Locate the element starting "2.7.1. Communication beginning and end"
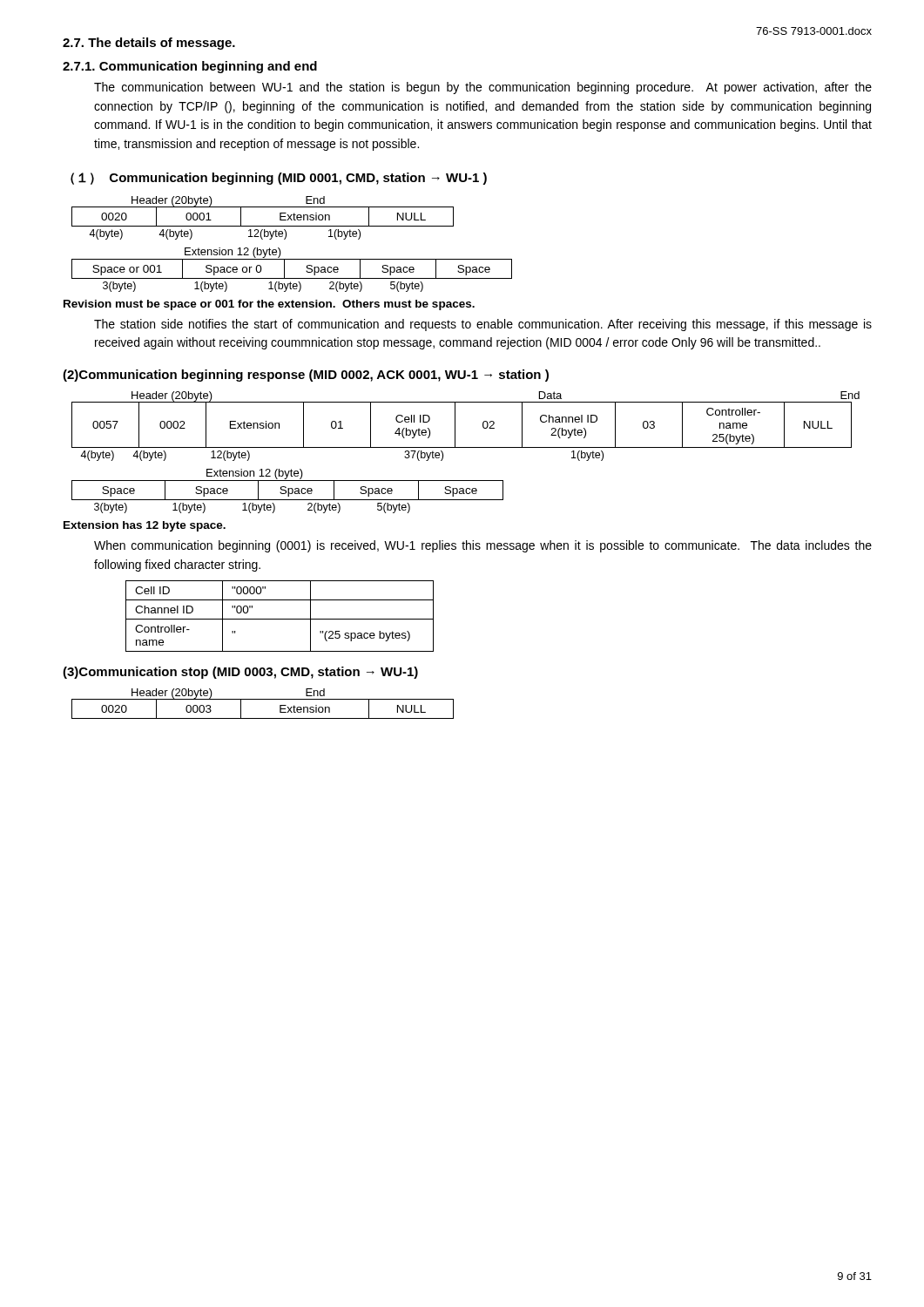924x1307 pixels. coord(190,67)
